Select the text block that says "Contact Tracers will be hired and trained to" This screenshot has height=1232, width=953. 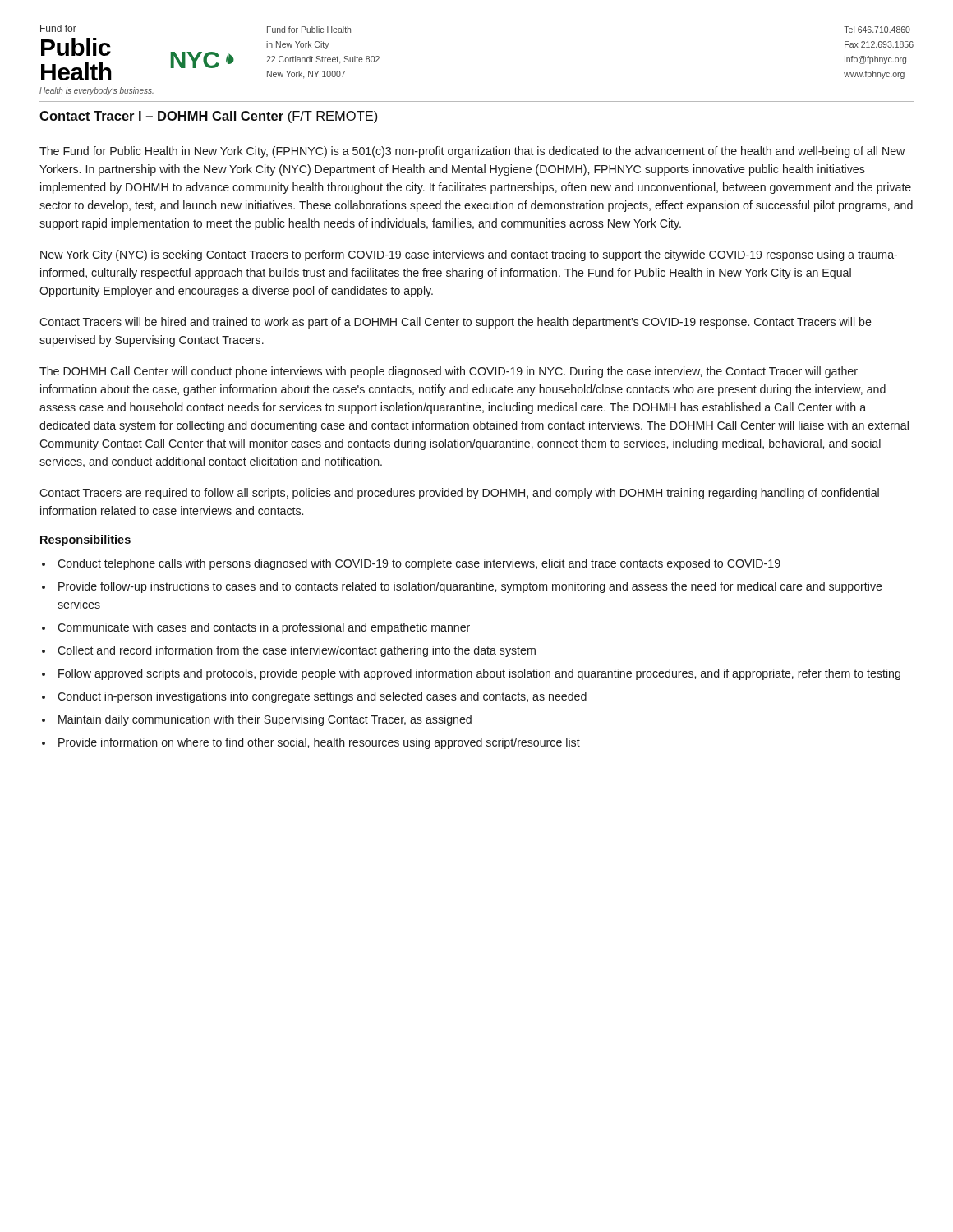click(x=455, y=331)
